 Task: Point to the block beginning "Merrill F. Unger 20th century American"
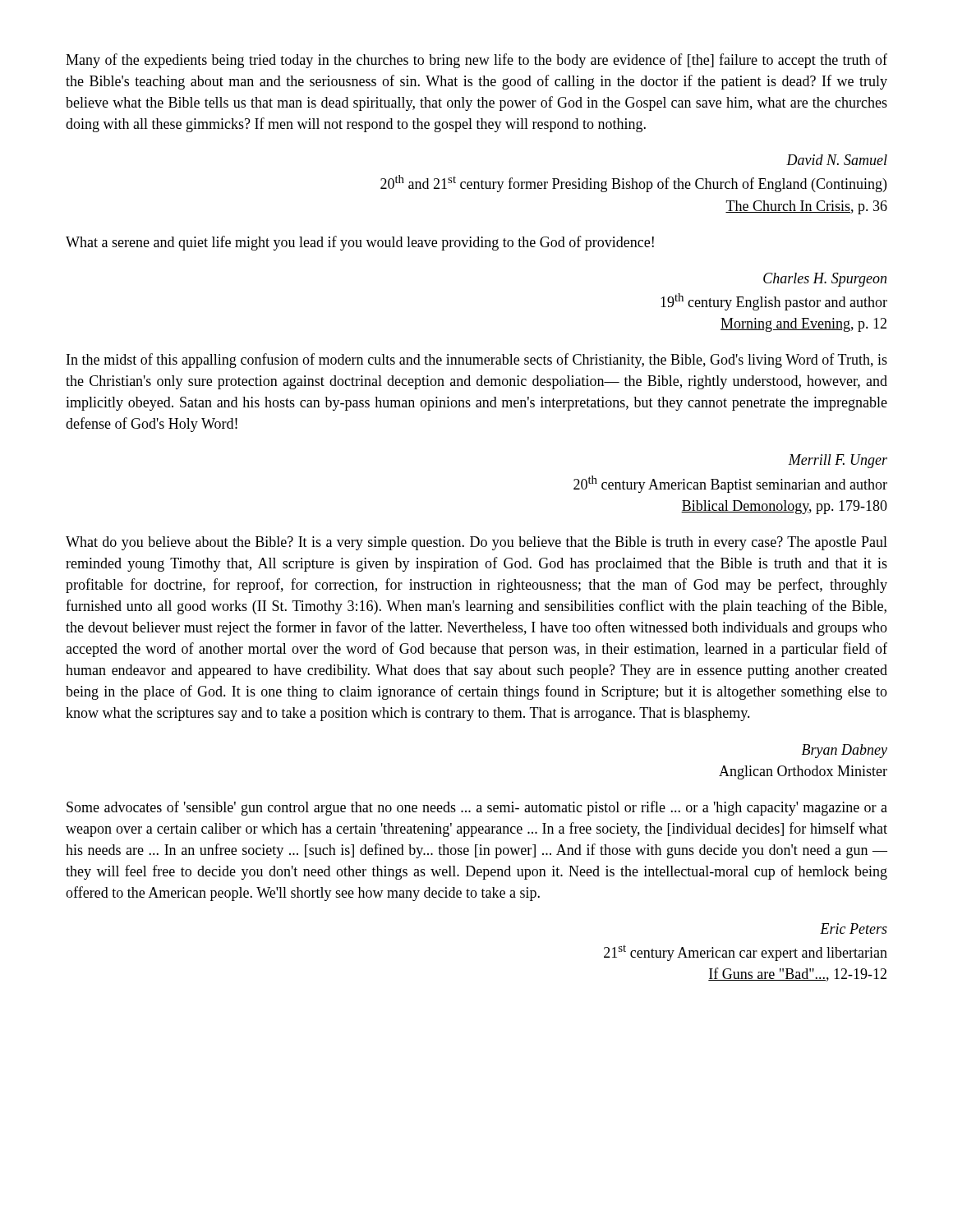pyautogui.click(x=730, y=483)
